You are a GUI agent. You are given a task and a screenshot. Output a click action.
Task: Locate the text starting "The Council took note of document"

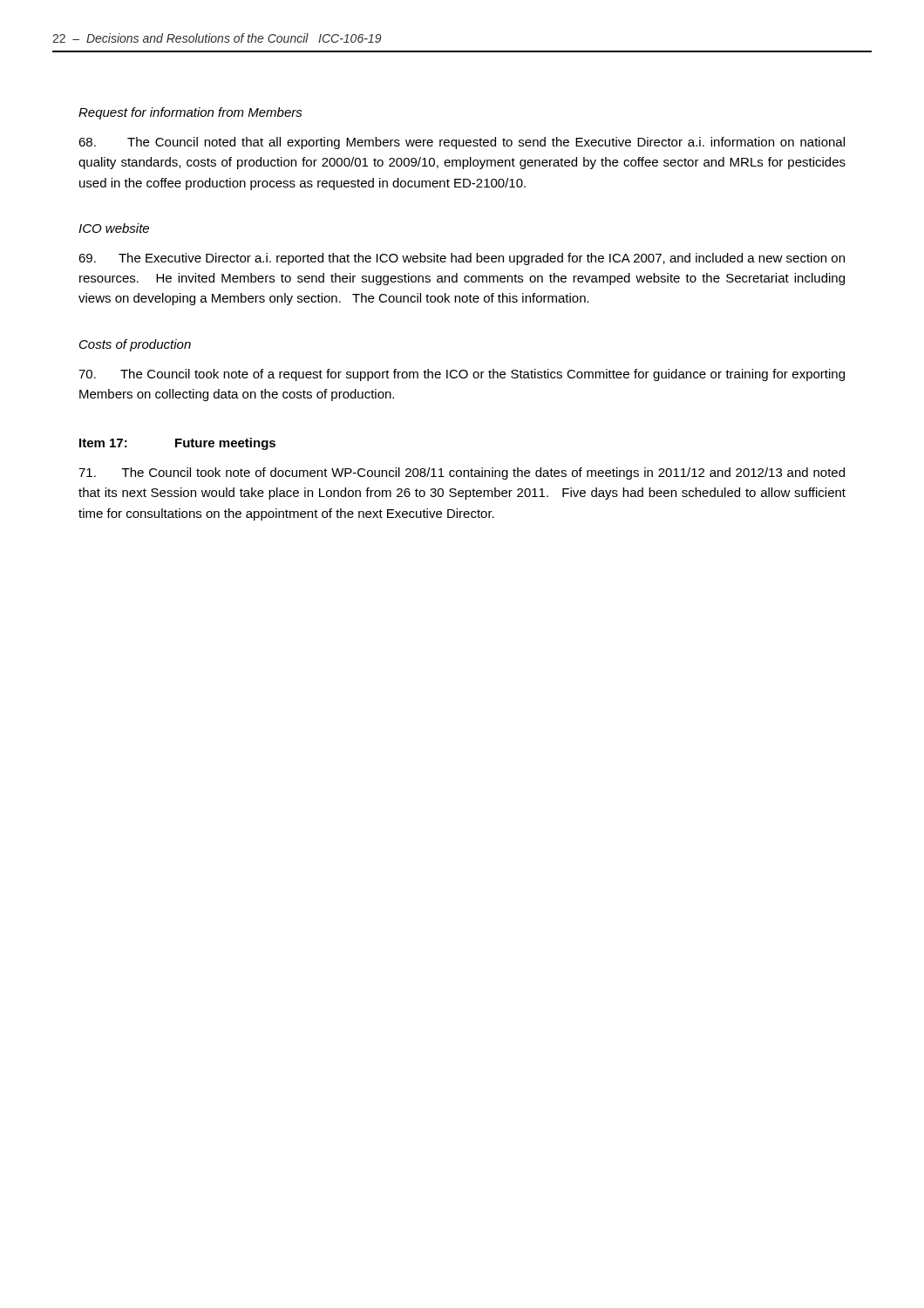click(462, 492)
